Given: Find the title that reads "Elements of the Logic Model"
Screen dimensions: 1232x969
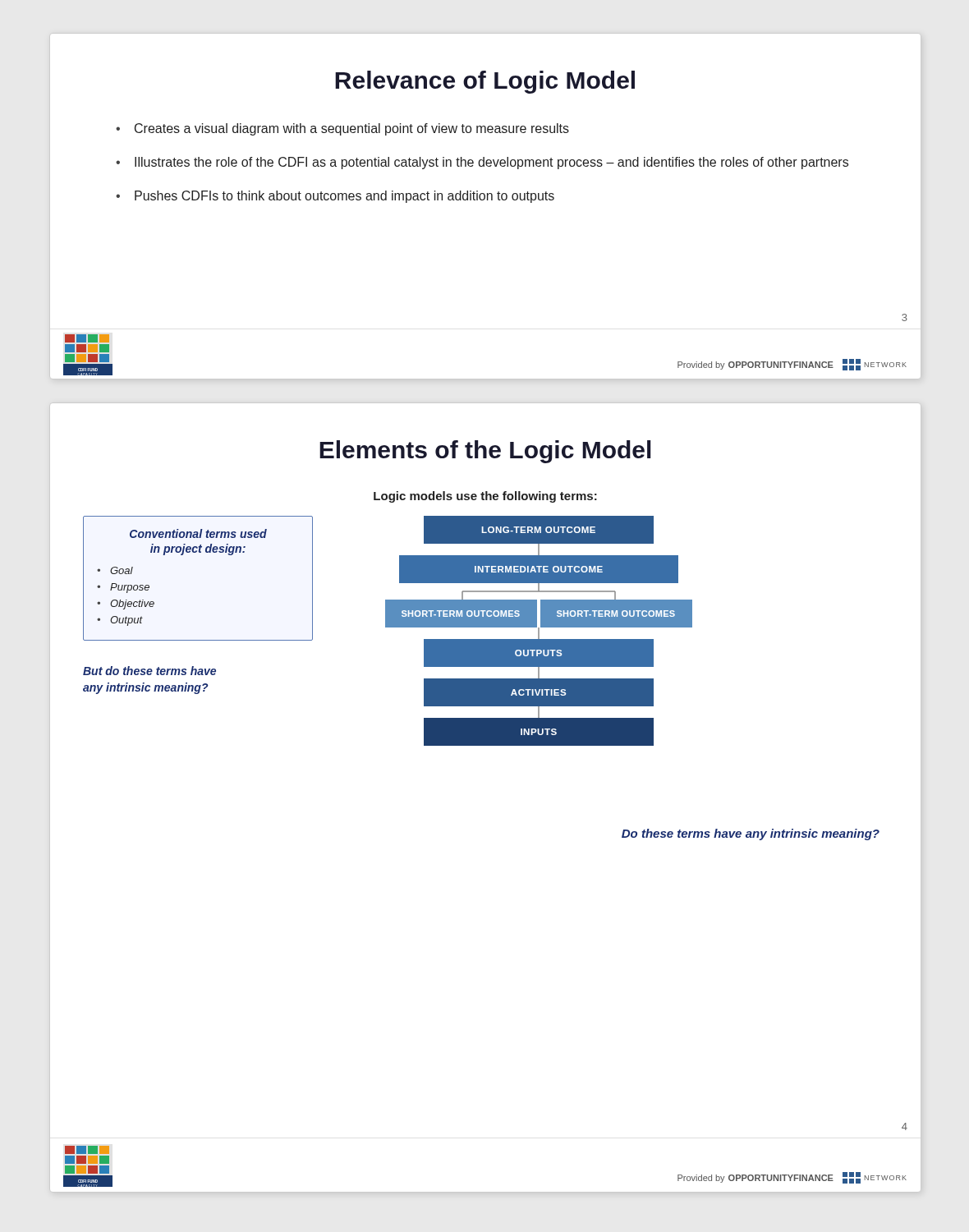Looking at the screenshot, I should (x=485, y=450).
